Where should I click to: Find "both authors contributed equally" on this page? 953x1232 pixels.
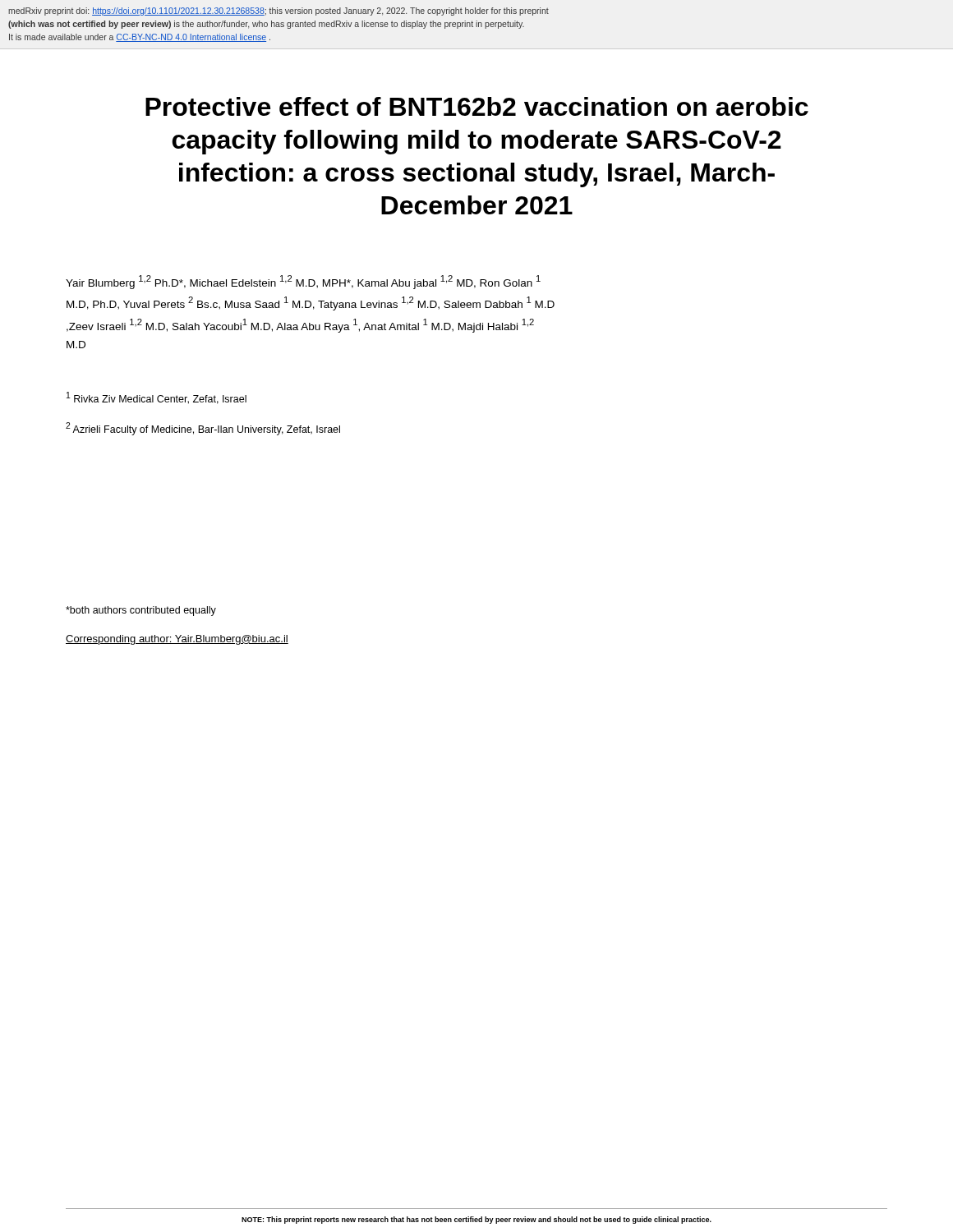coord(141,610)
